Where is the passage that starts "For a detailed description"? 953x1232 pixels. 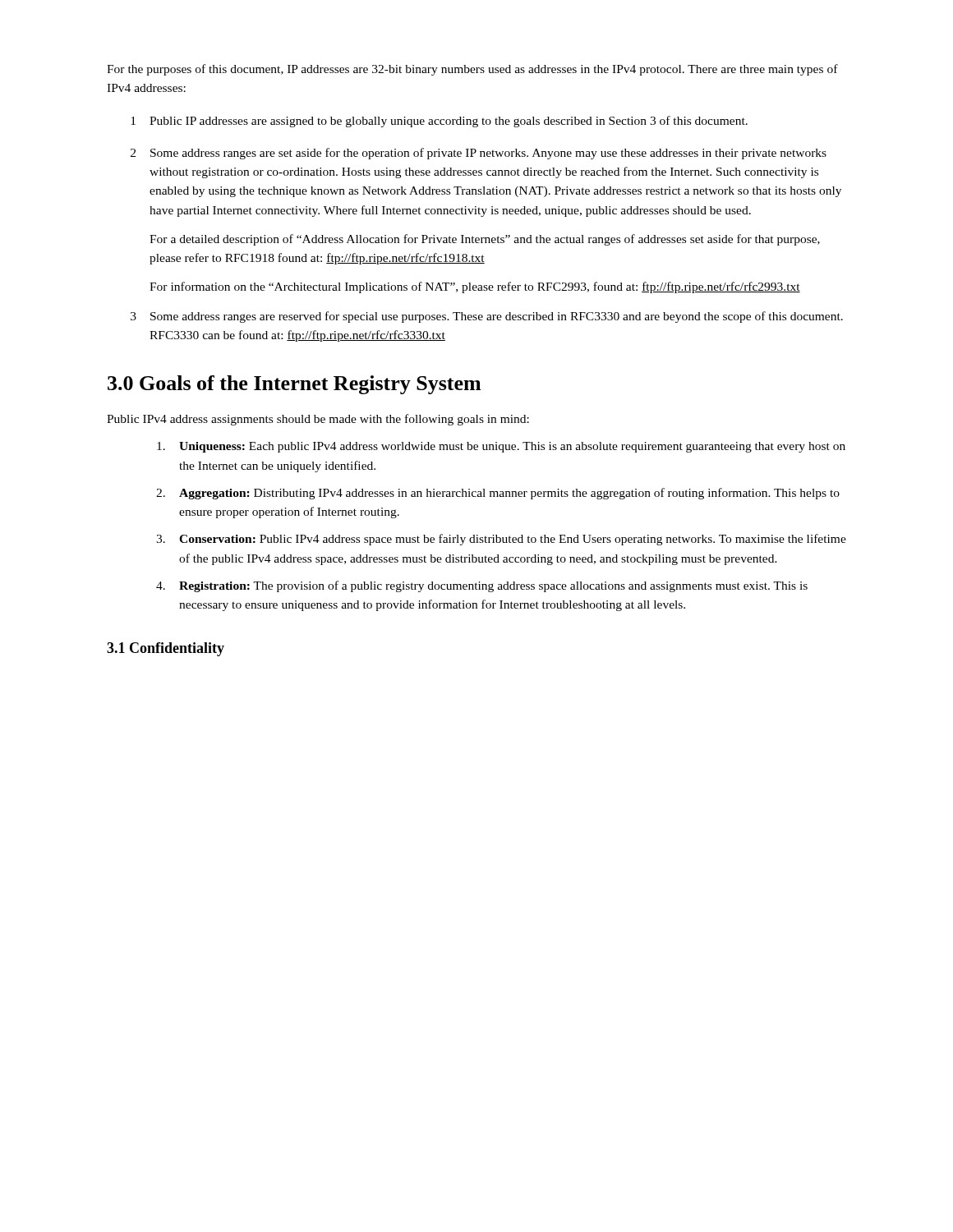tap(485, 248)
